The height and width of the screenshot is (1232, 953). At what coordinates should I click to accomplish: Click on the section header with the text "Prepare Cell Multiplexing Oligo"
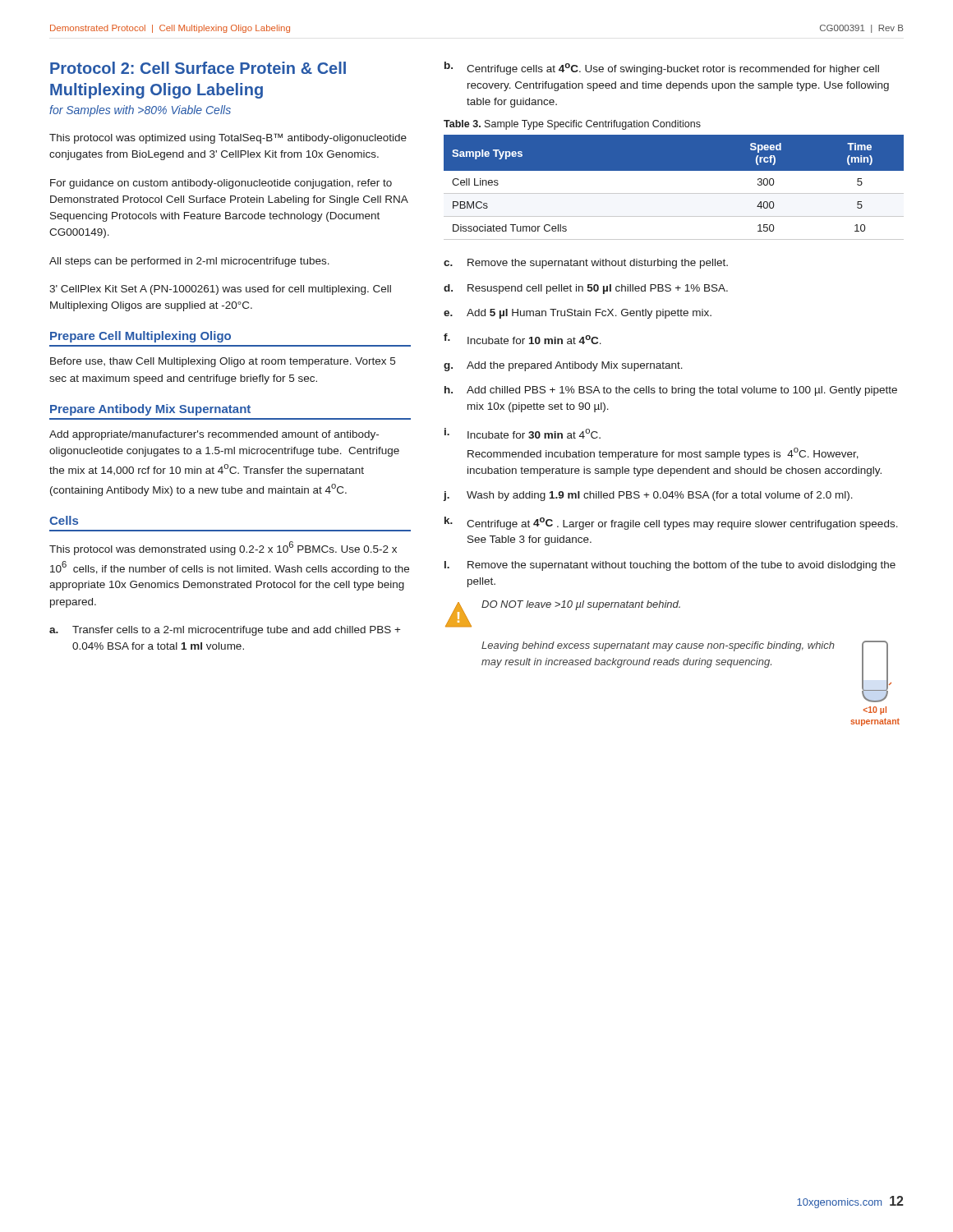point(140,336)
